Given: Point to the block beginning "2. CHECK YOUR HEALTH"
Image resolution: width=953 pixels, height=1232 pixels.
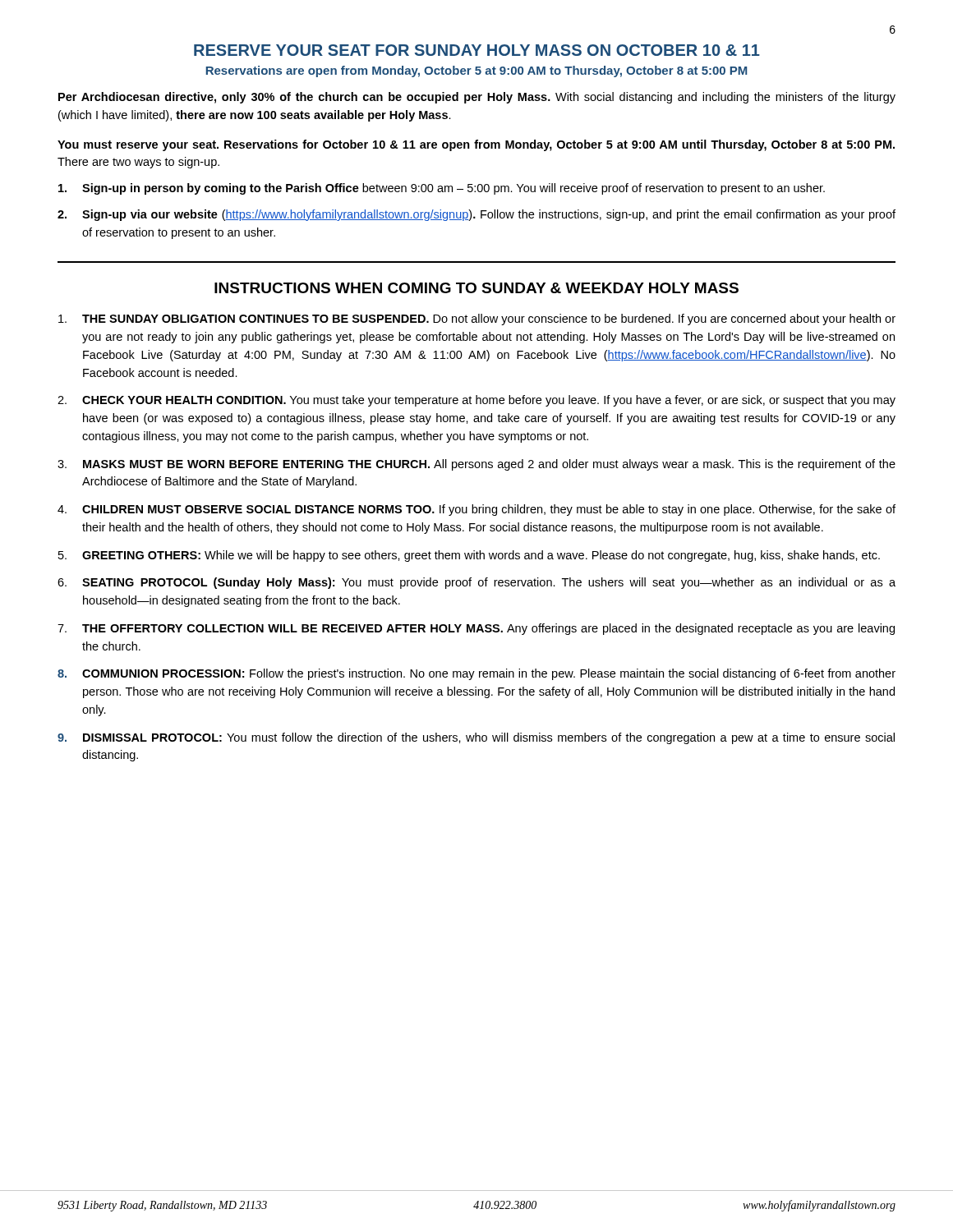Looking at the screenshot, I should [476, 419].
